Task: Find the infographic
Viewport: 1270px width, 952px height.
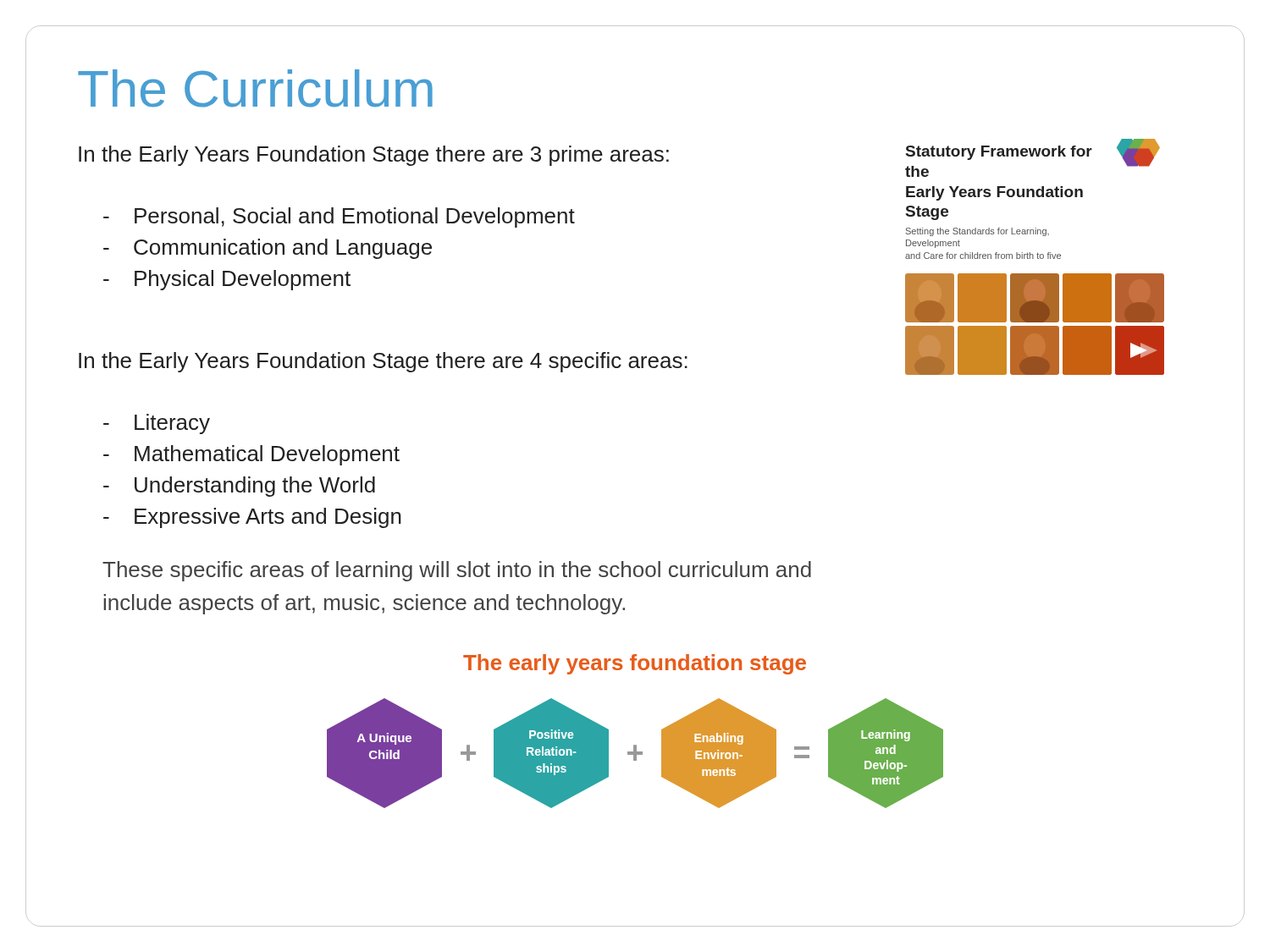Action: pyautogui.click(x=635, y=753)
